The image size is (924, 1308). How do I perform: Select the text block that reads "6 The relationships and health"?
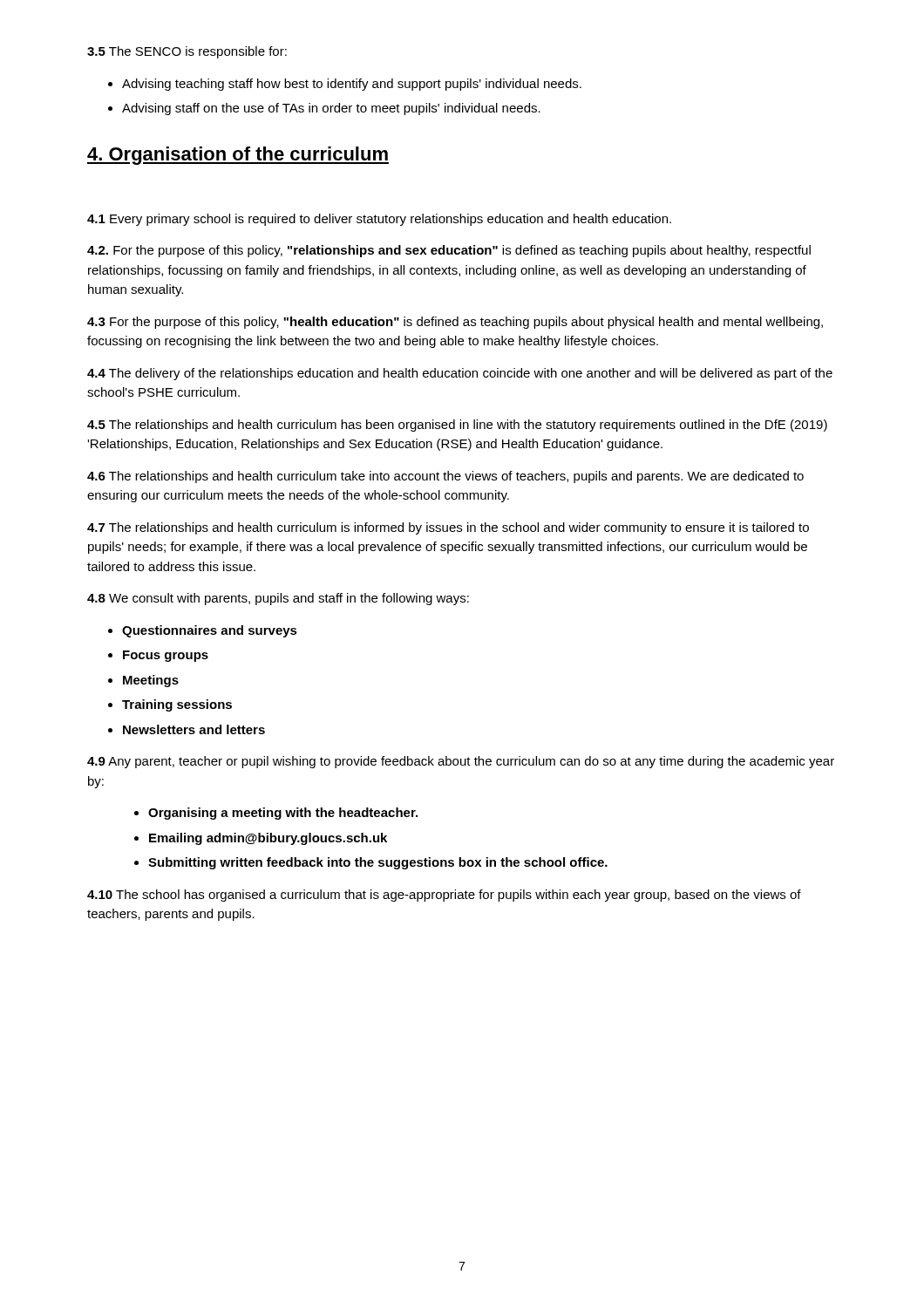click(446, 485)
